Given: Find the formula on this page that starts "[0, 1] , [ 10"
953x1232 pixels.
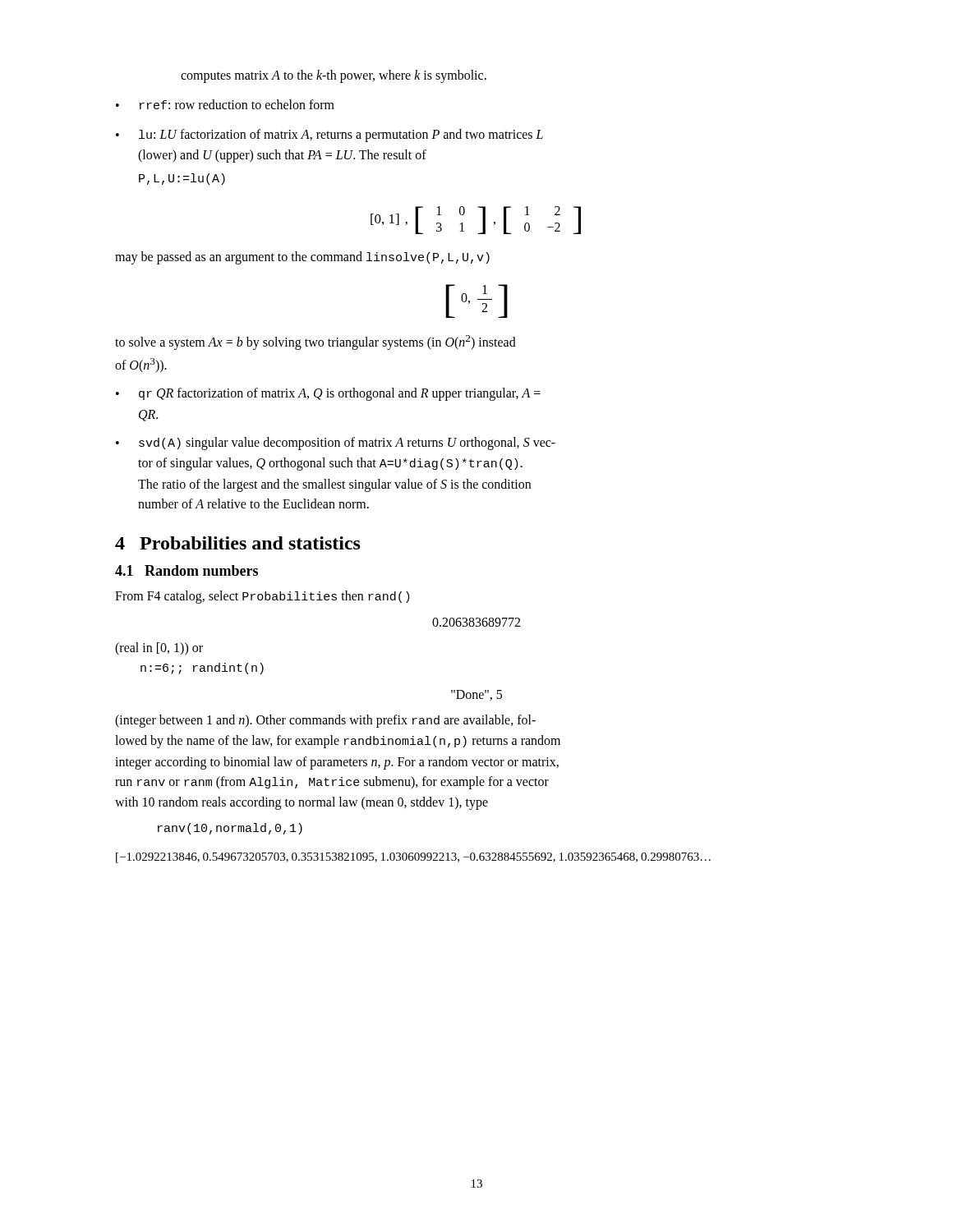Looking at the screenshot, I should [476, 219].
